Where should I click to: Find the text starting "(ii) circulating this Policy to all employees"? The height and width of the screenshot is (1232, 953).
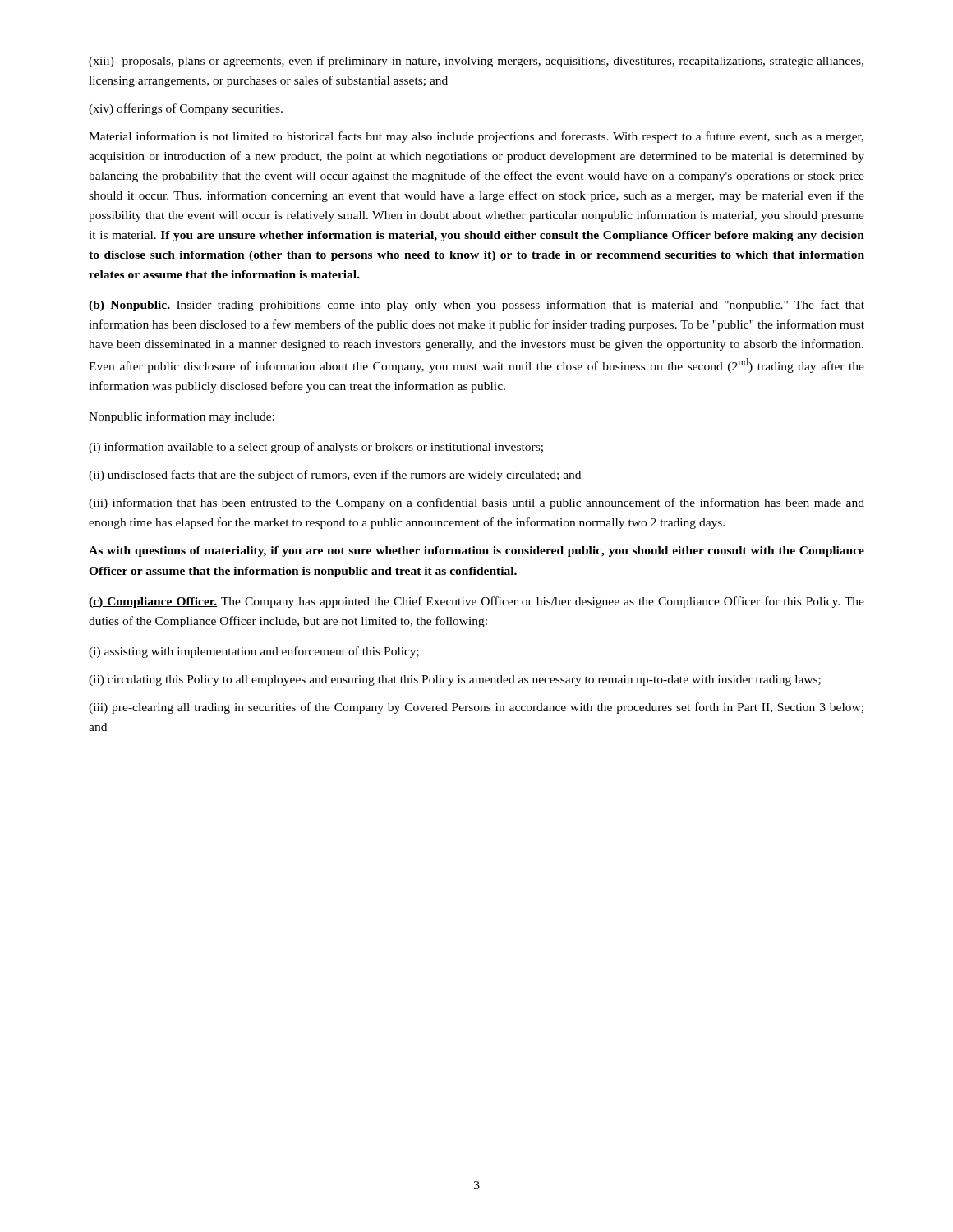(455, 678)
